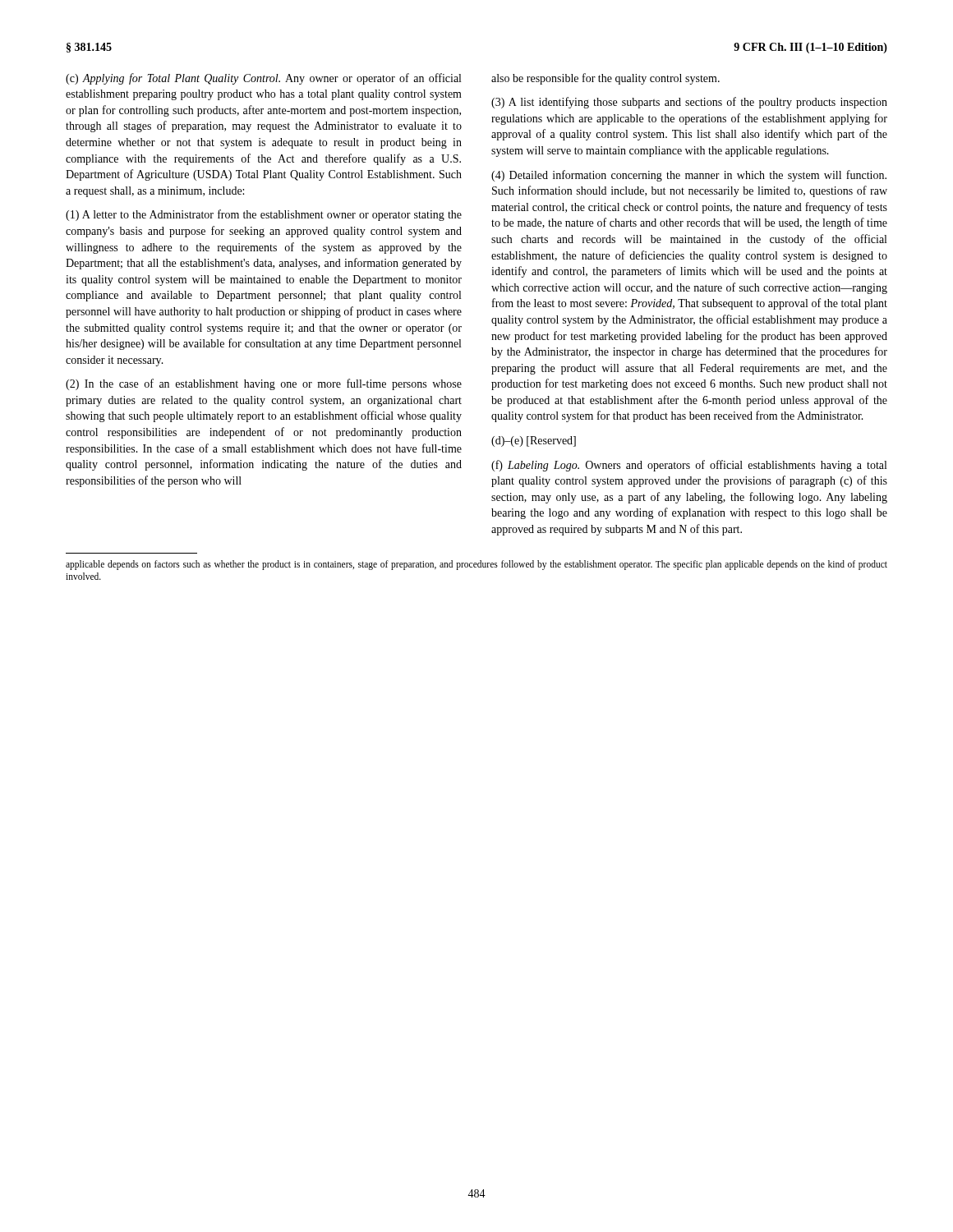Find the element starting "(d)–(e) [Reserved]"

pyautogui.click(x=534, y=441)
